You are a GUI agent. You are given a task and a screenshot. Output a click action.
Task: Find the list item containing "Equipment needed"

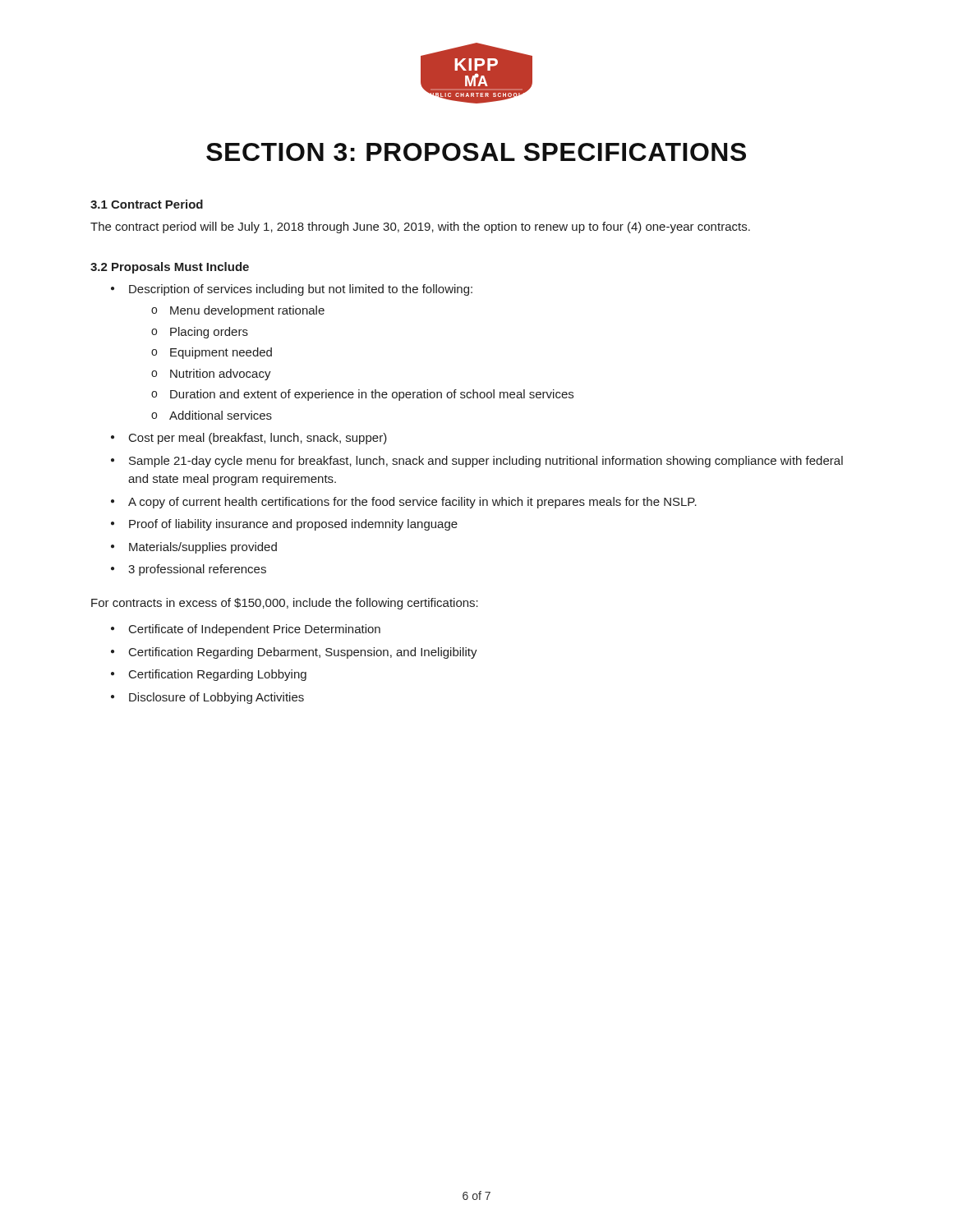[221, 352]
